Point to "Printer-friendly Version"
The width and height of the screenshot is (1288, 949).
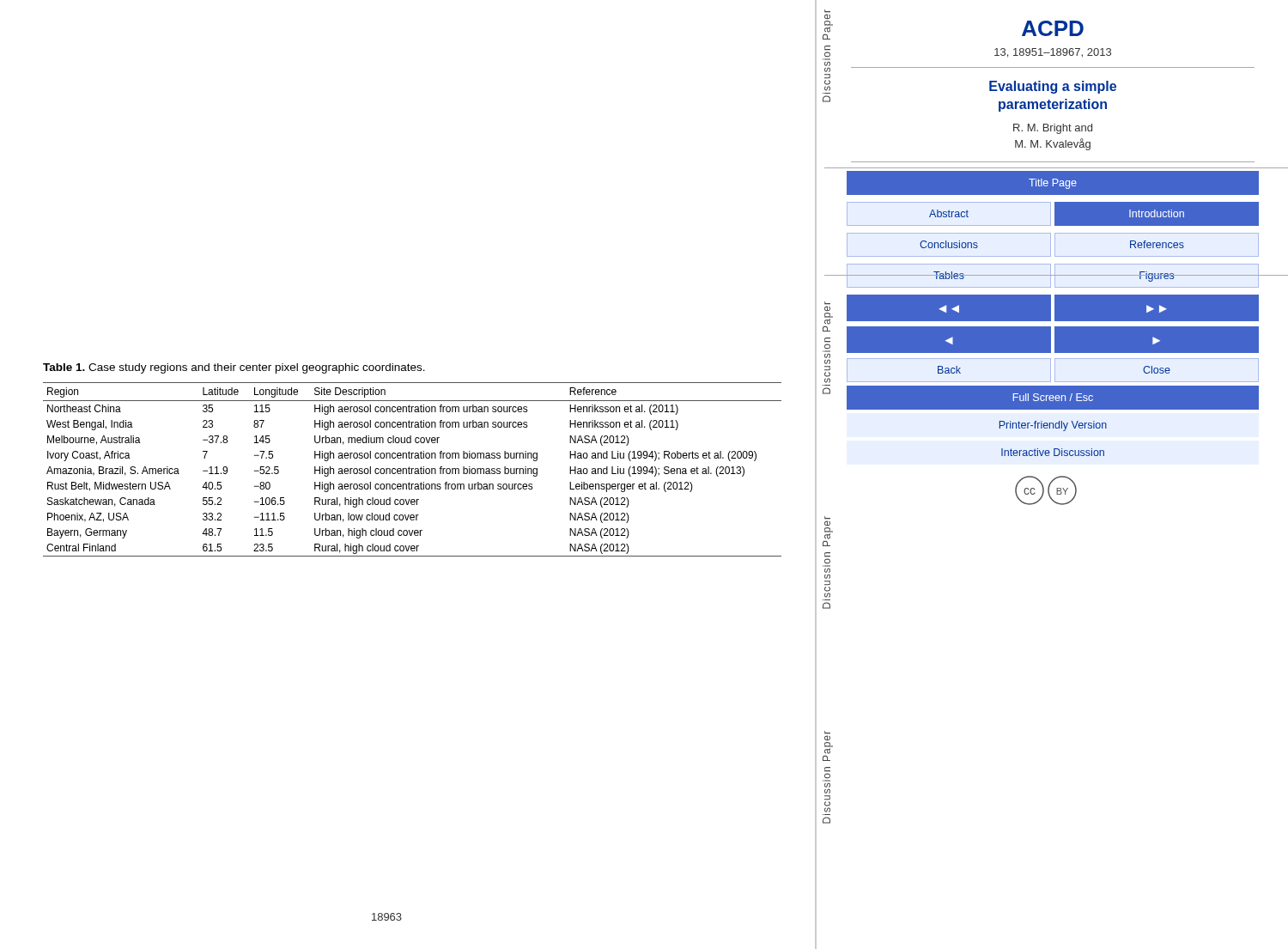coord(1053,425)
